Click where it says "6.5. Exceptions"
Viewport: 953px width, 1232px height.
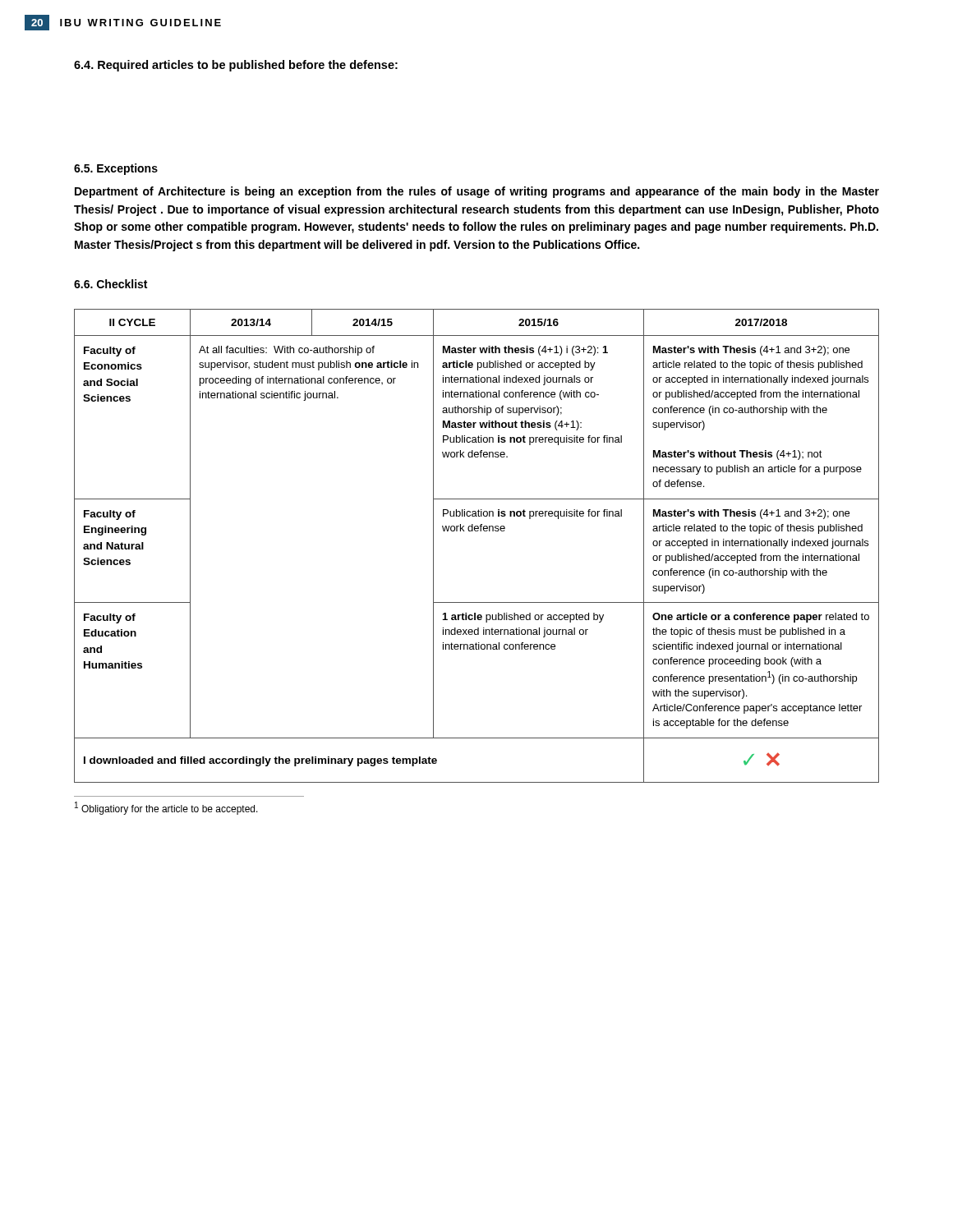[116, 168]
